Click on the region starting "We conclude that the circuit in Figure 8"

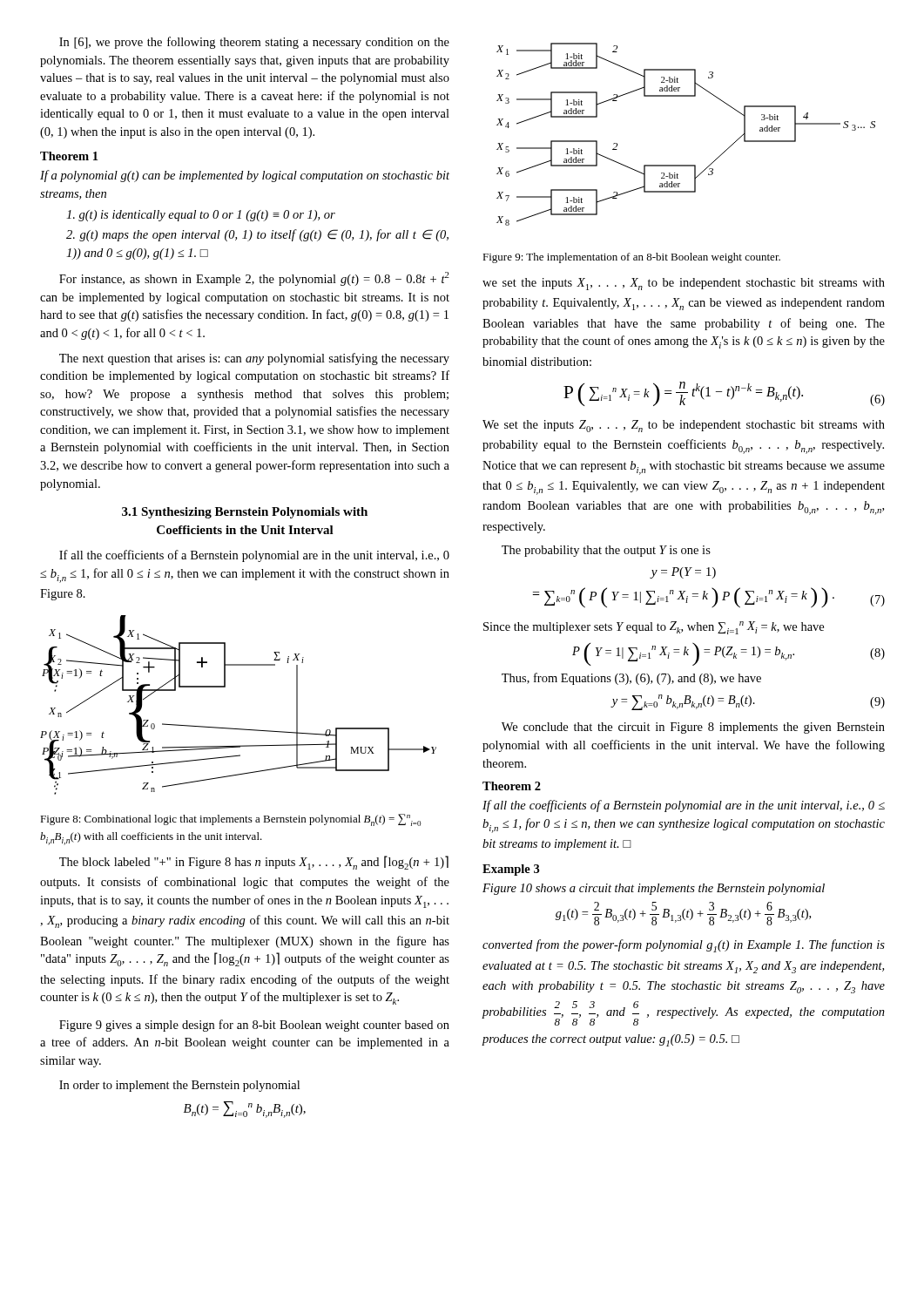684,745
